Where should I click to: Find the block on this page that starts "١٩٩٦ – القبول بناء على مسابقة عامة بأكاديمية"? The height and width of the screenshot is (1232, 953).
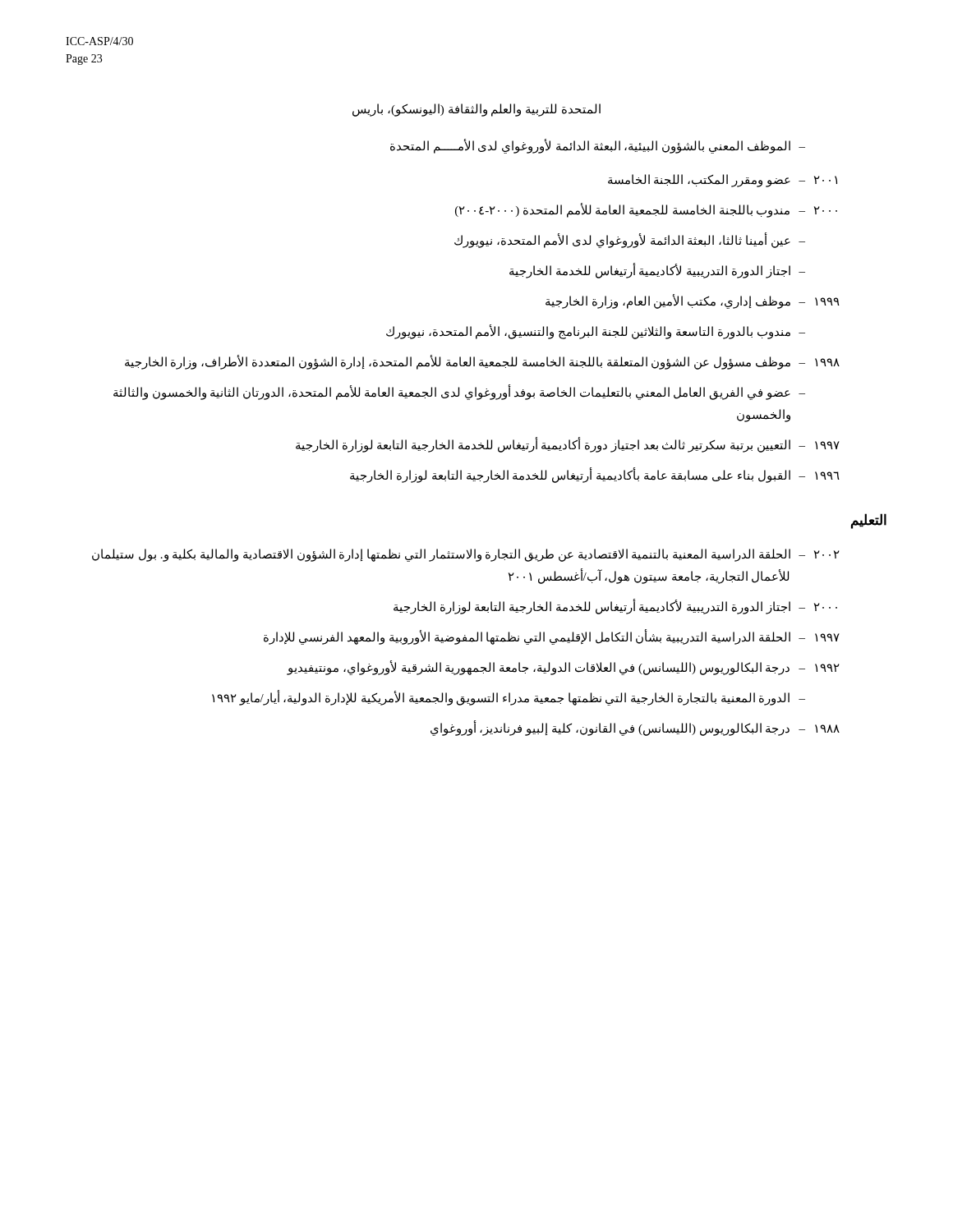click(464, 476)
